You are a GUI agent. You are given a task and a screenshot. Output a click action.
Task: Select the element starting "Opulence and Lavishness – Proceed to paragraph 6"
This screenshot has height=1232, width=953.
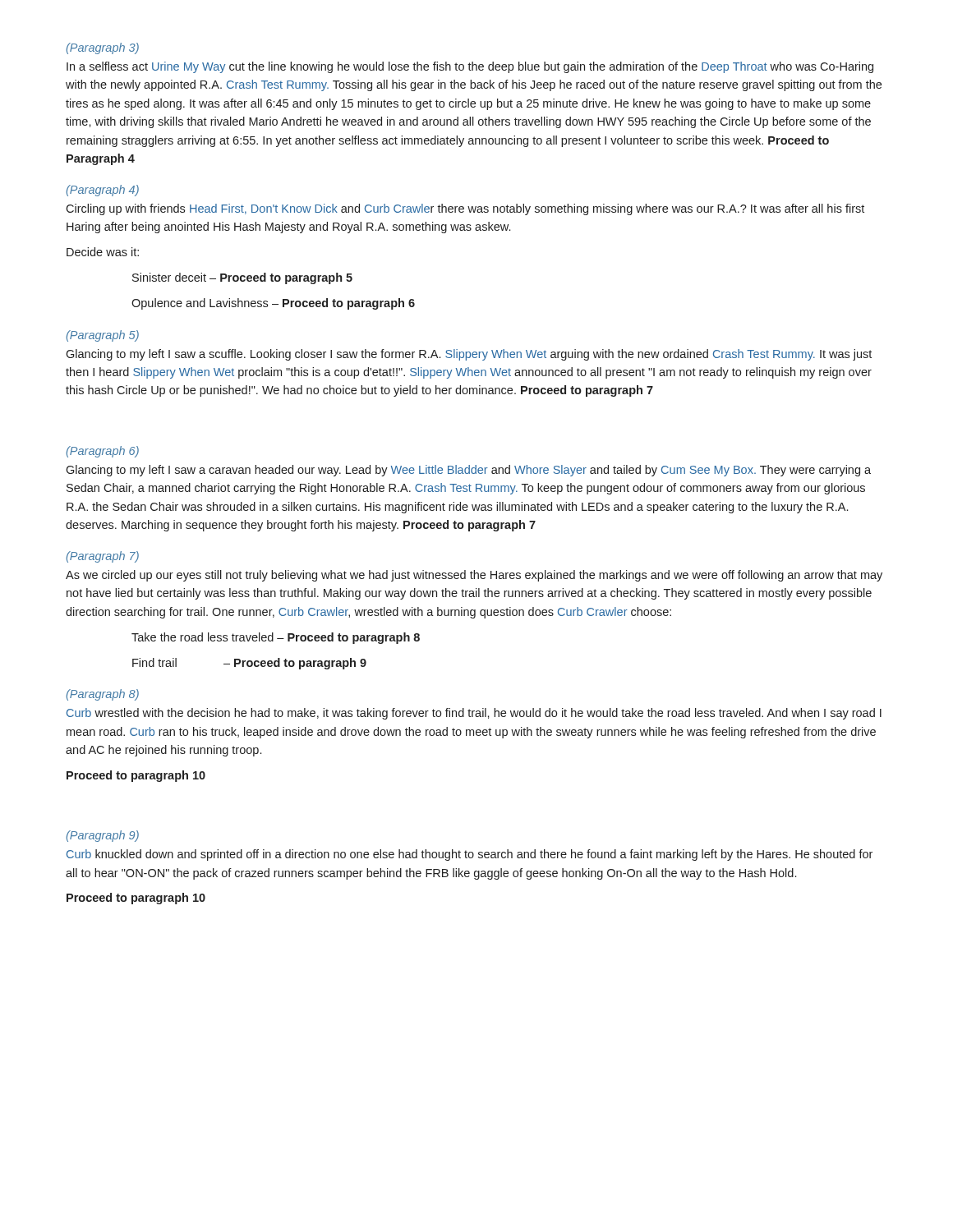(273, 303)
